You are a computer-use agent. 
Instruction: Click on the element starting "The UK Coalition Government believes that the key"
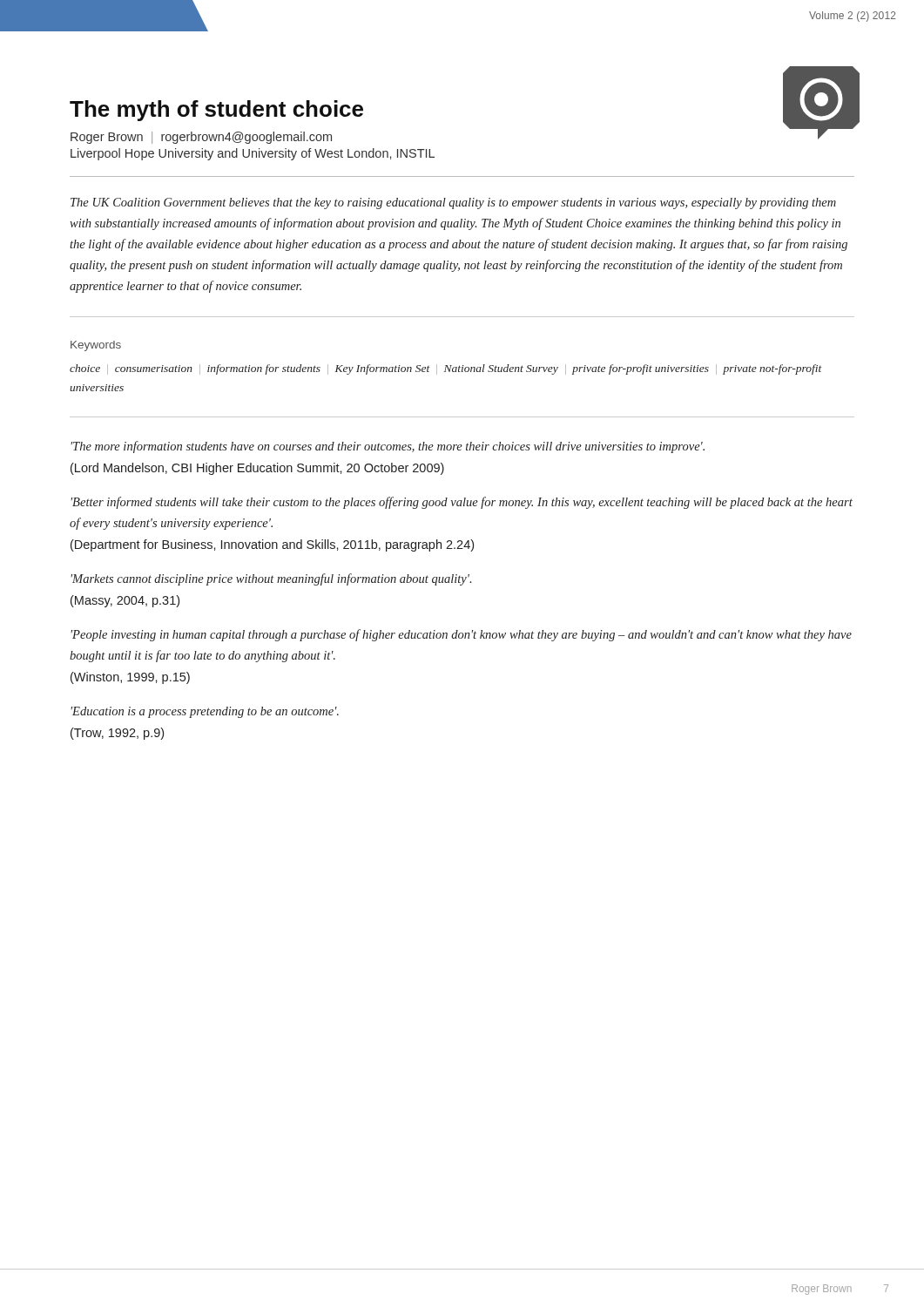pyautogui.click(x=462, y=245)
